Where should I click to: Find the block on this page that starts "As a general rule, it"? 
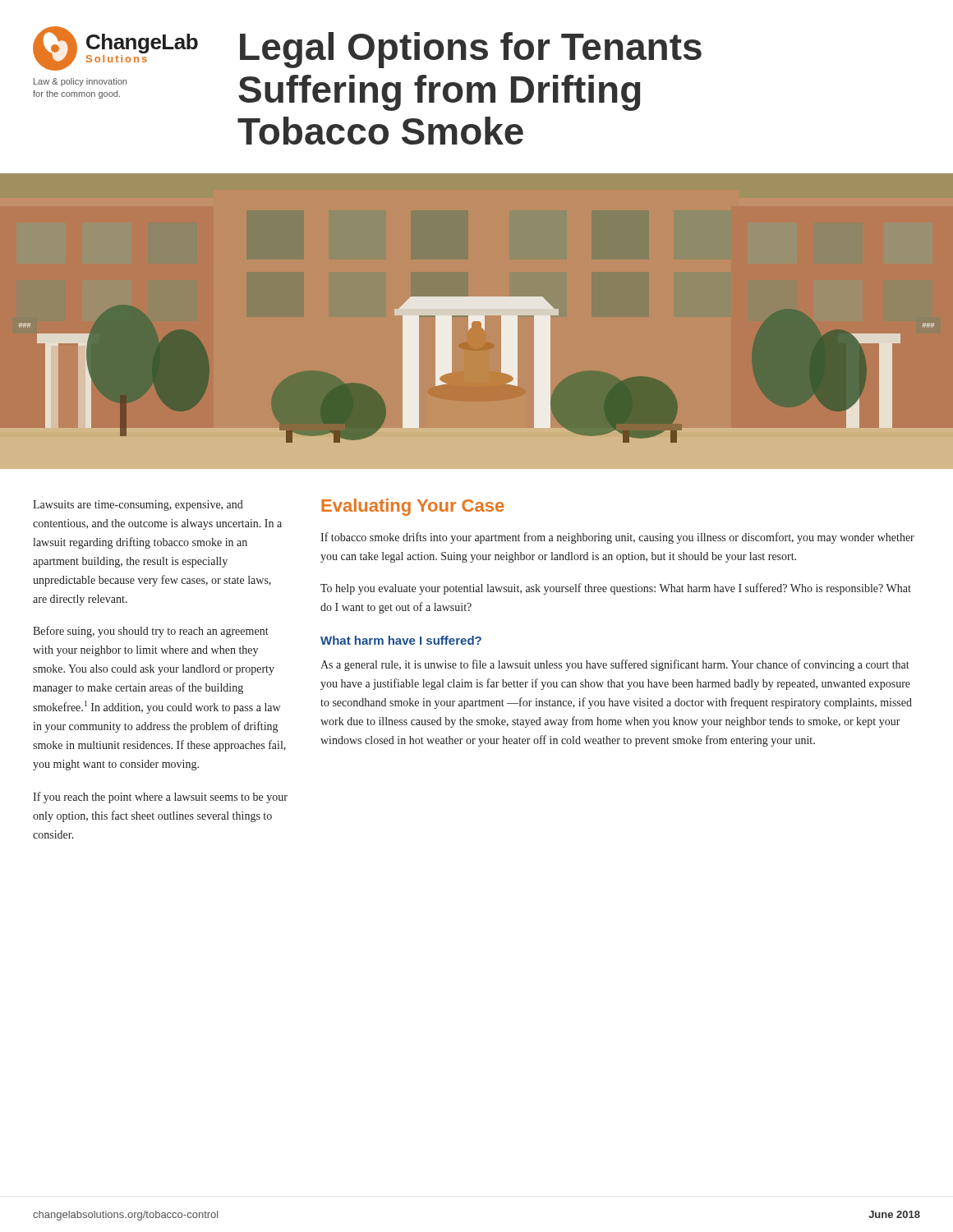pyautogui.click(x=616, y=703)
